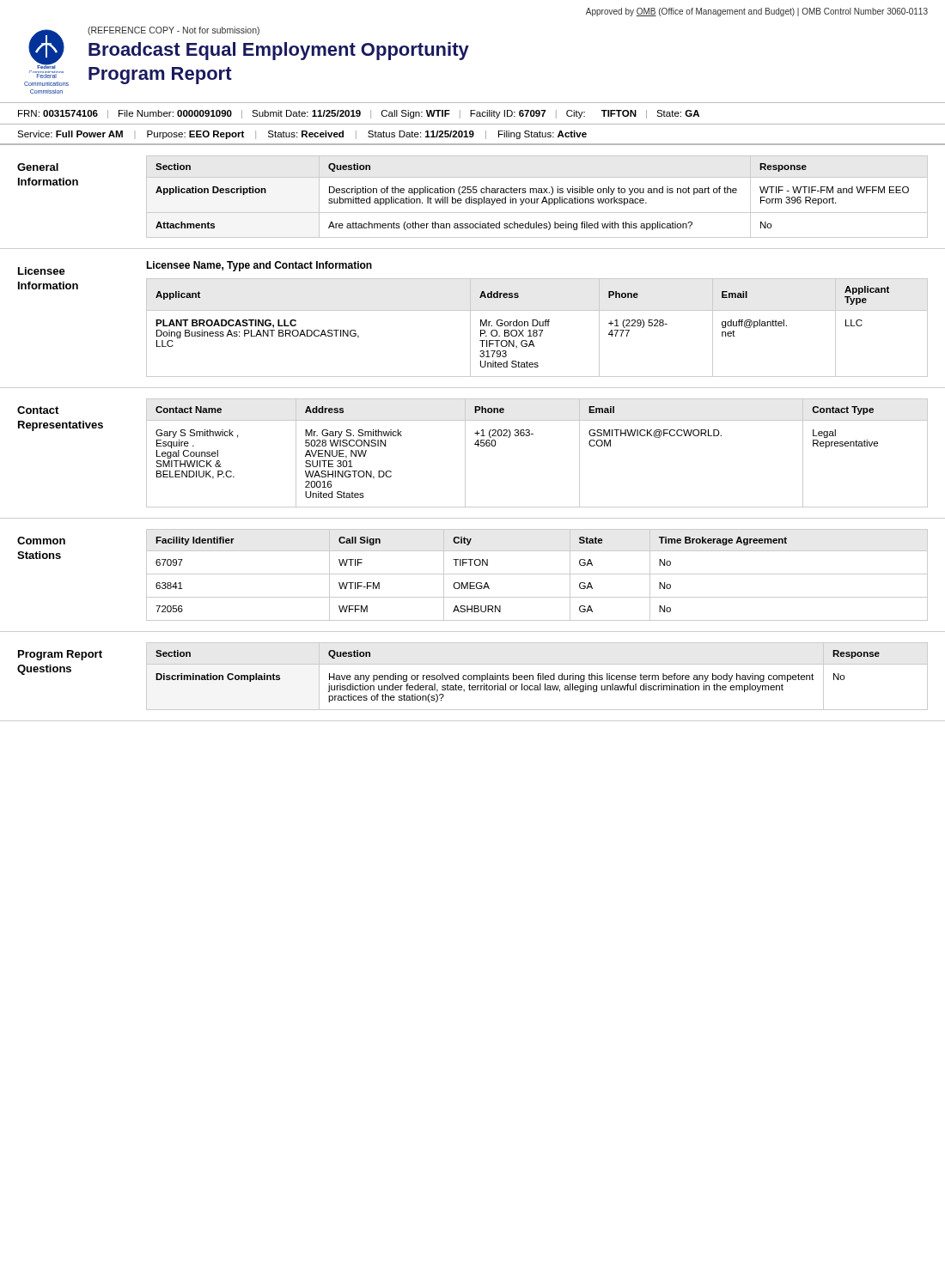Viewport: 945px width, 1288px height.
Task: Find the table that mentions "Application Description"
Action: coord(537,197)
